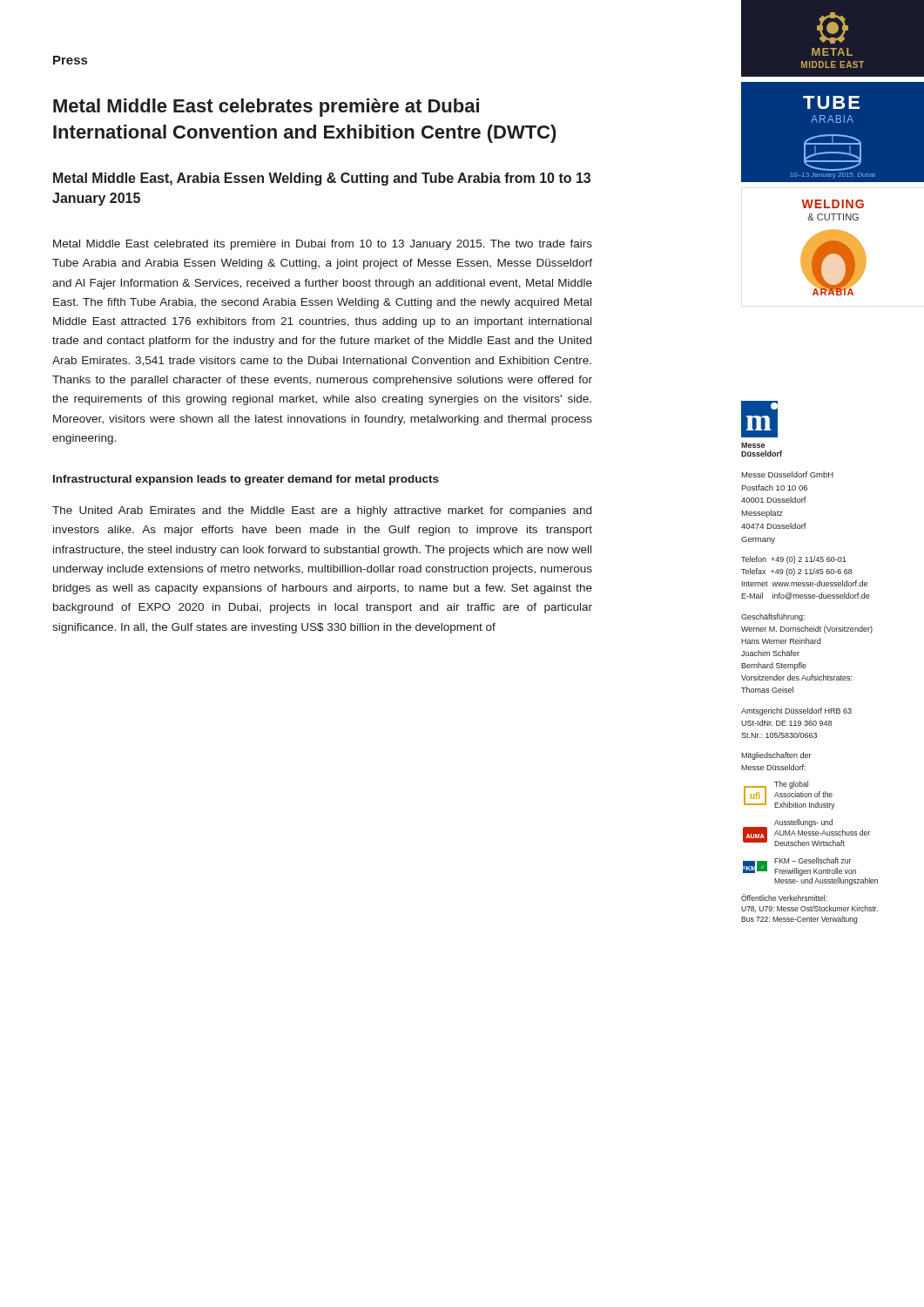Select the section header that says "Infrastructural expansion leads to greater"
Viewport: 924px width, 1307px height.
(246, 479)
